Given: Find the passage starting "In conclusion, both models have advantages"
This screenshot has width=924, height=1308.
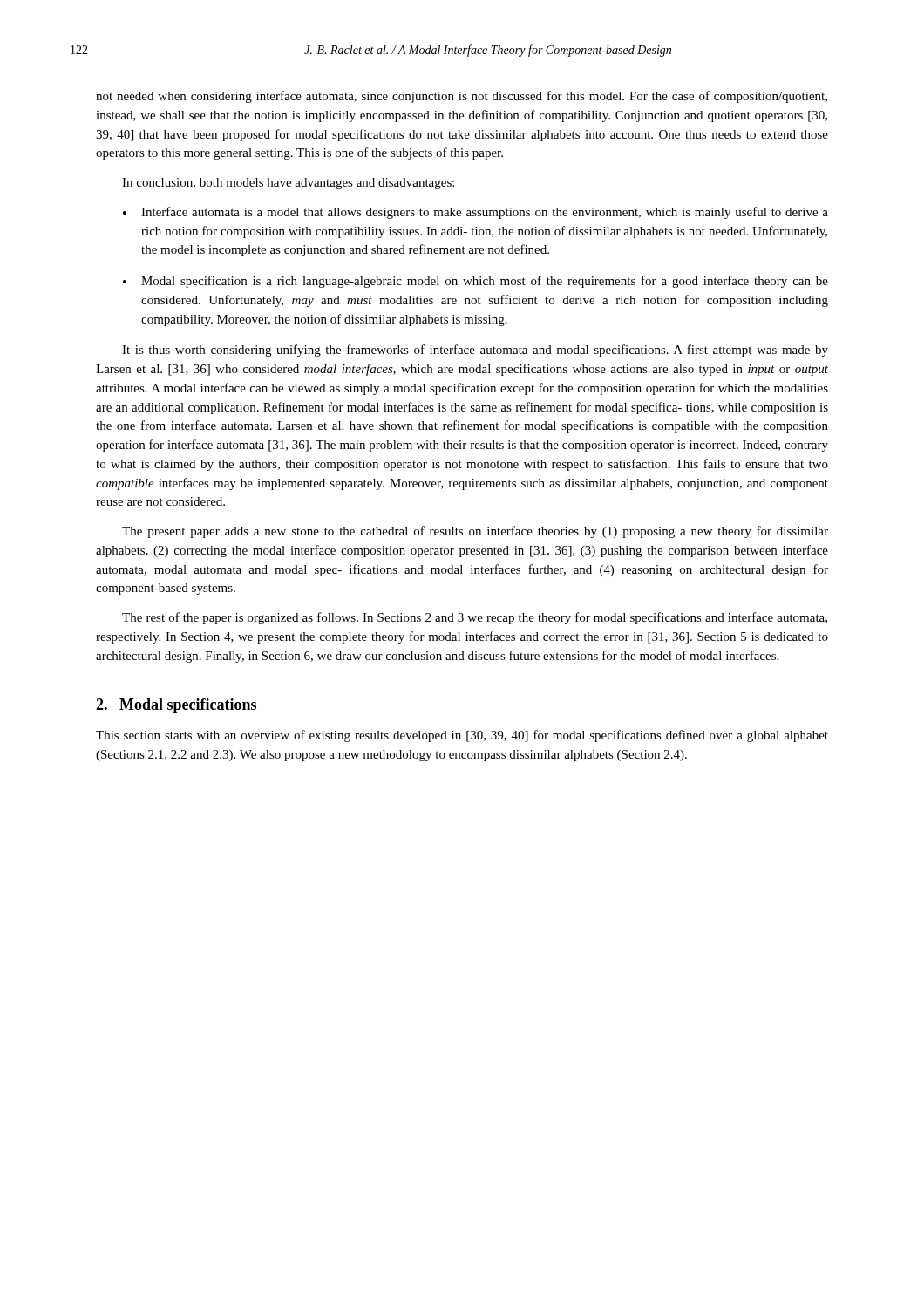Looking at the screenshot, I should [x=289, y=182].
